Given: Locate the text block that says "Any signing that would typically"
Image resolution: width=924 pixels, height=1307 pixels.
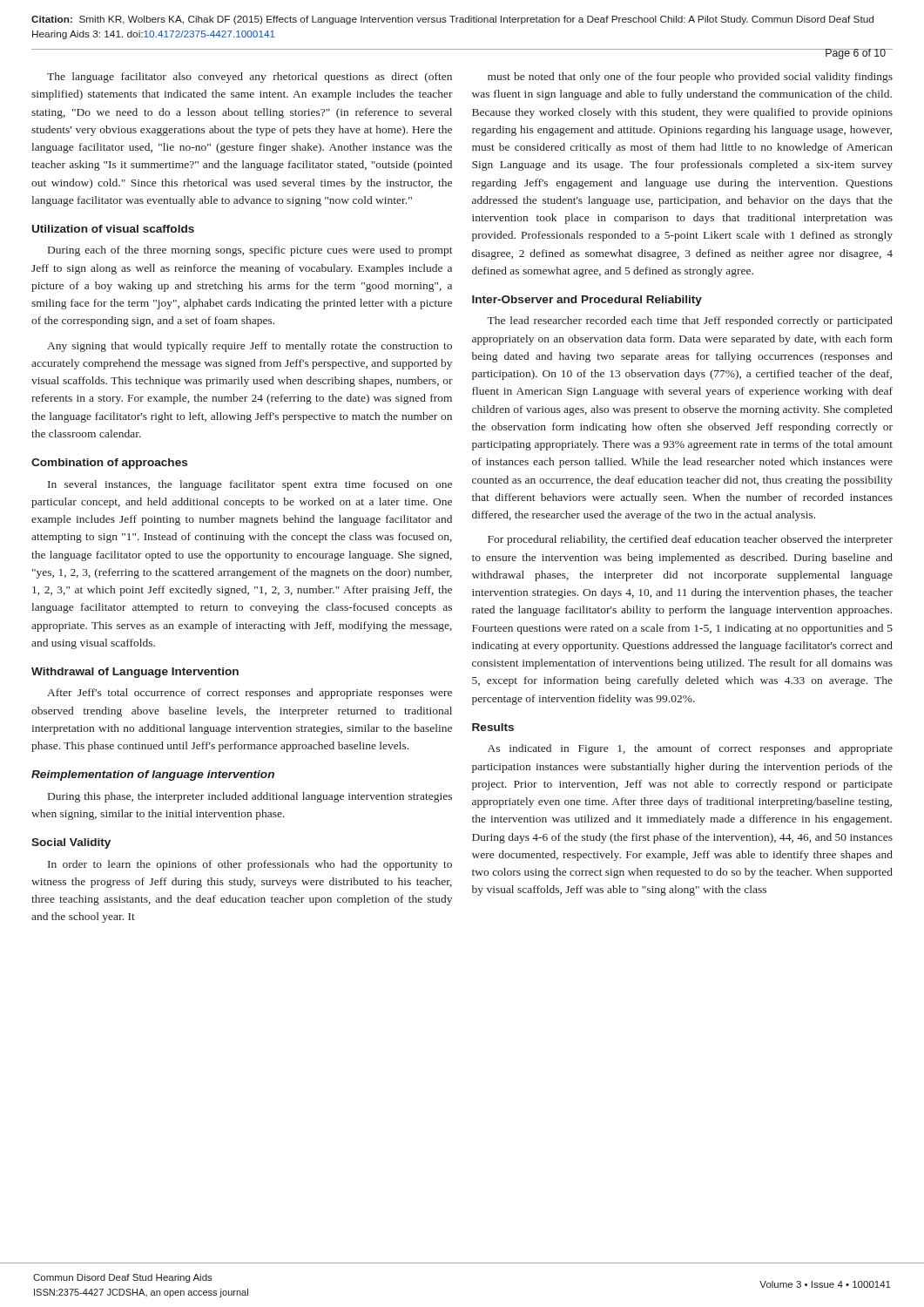Looking at the screenshot, I should pyautogui.click(x=242, y=389).
